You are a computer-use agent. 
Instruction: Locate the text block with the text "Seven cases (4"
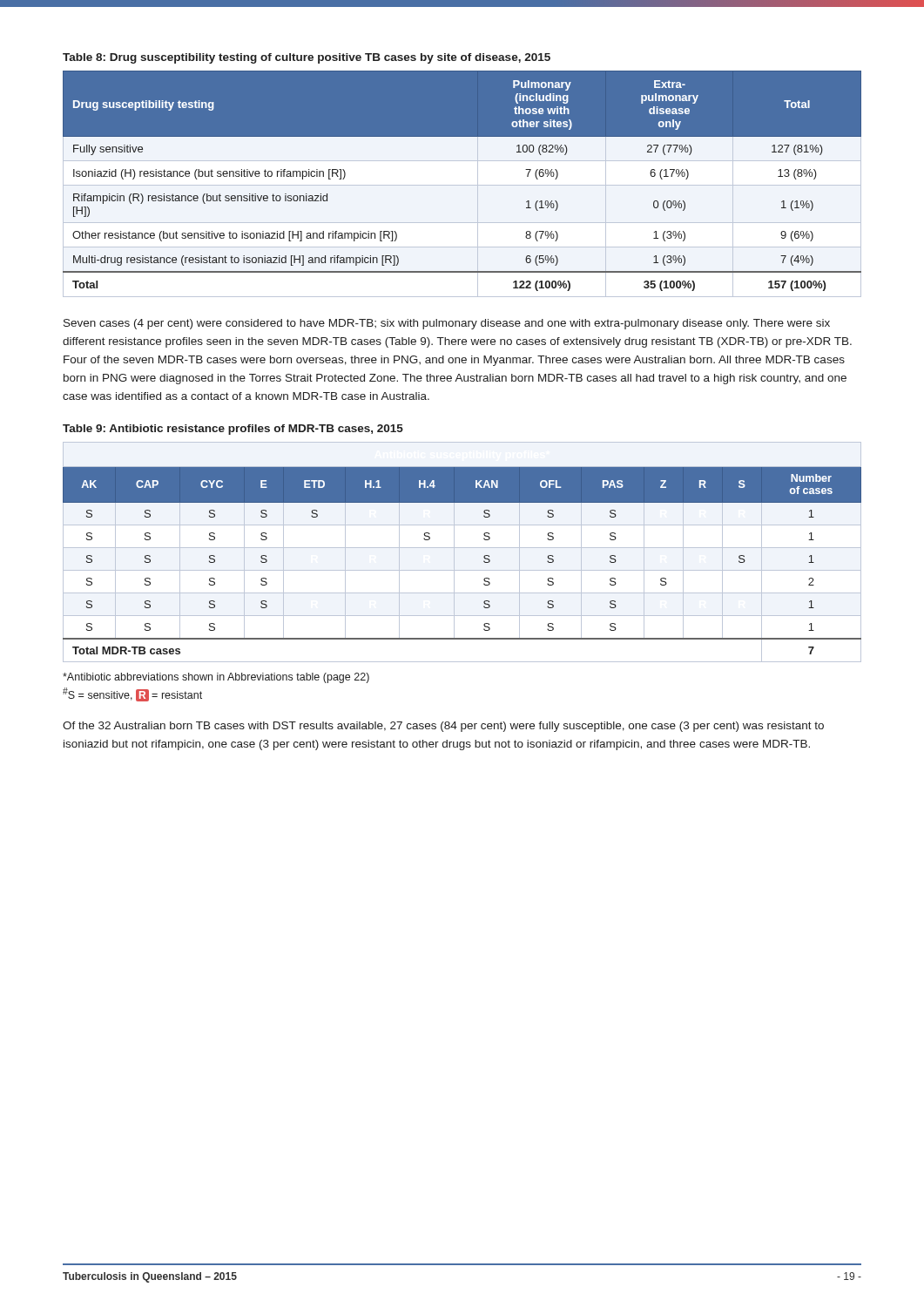[x=458, y=359]
